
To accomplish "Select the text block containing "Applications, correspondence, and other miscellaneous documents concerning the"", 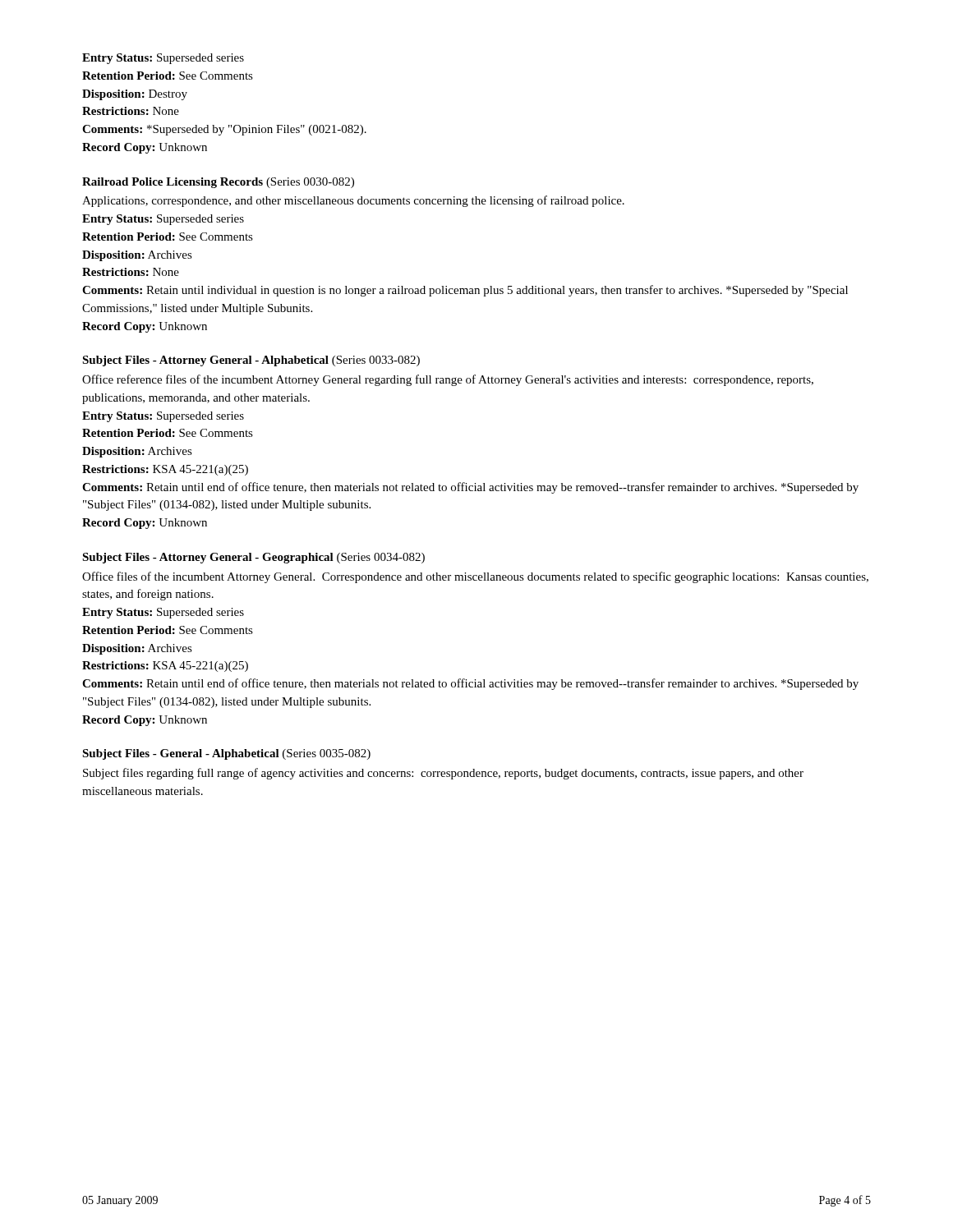I will (x=353, y=201).
